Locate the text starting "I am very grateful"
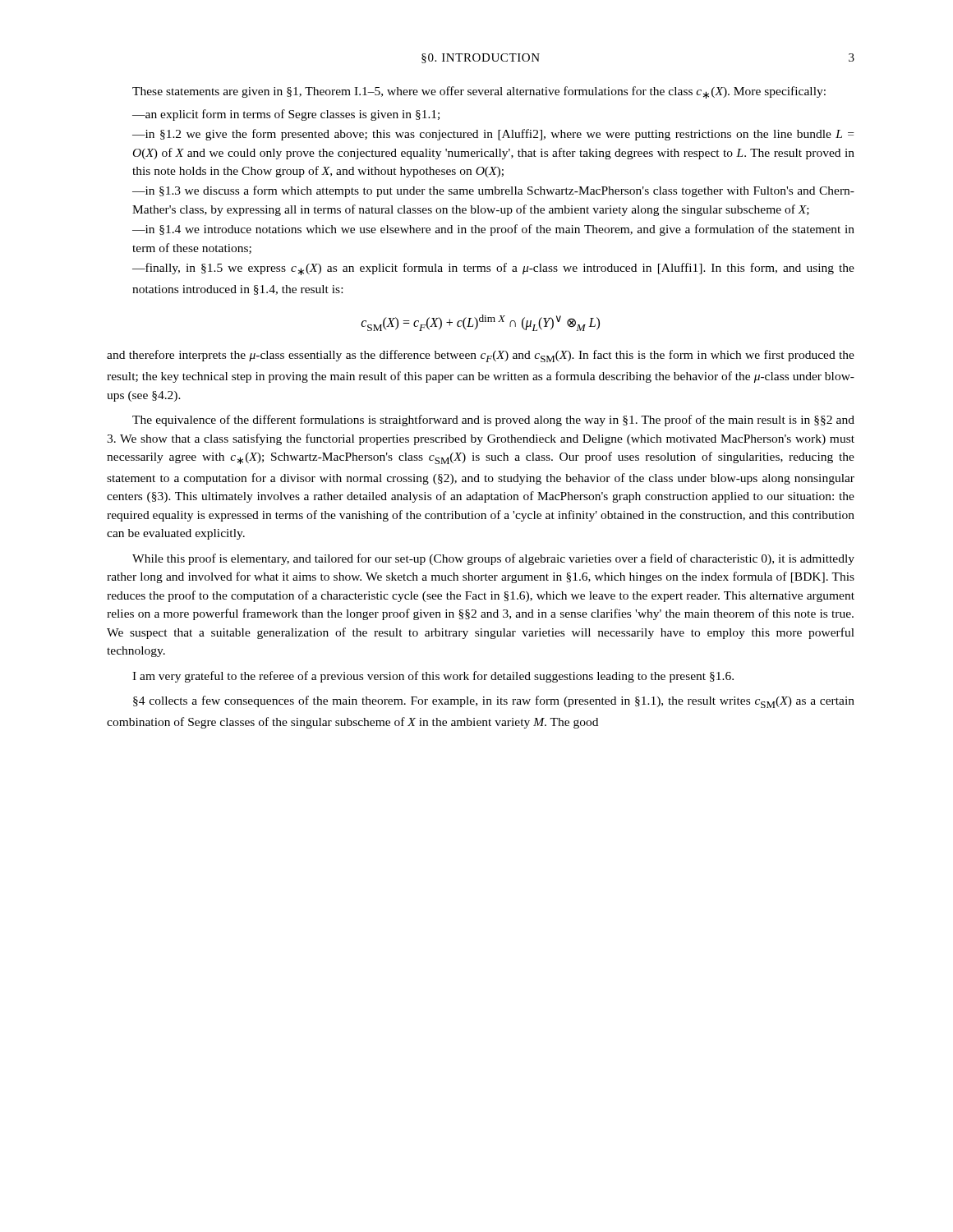The image size is (953, 1232). coord(481,676)
